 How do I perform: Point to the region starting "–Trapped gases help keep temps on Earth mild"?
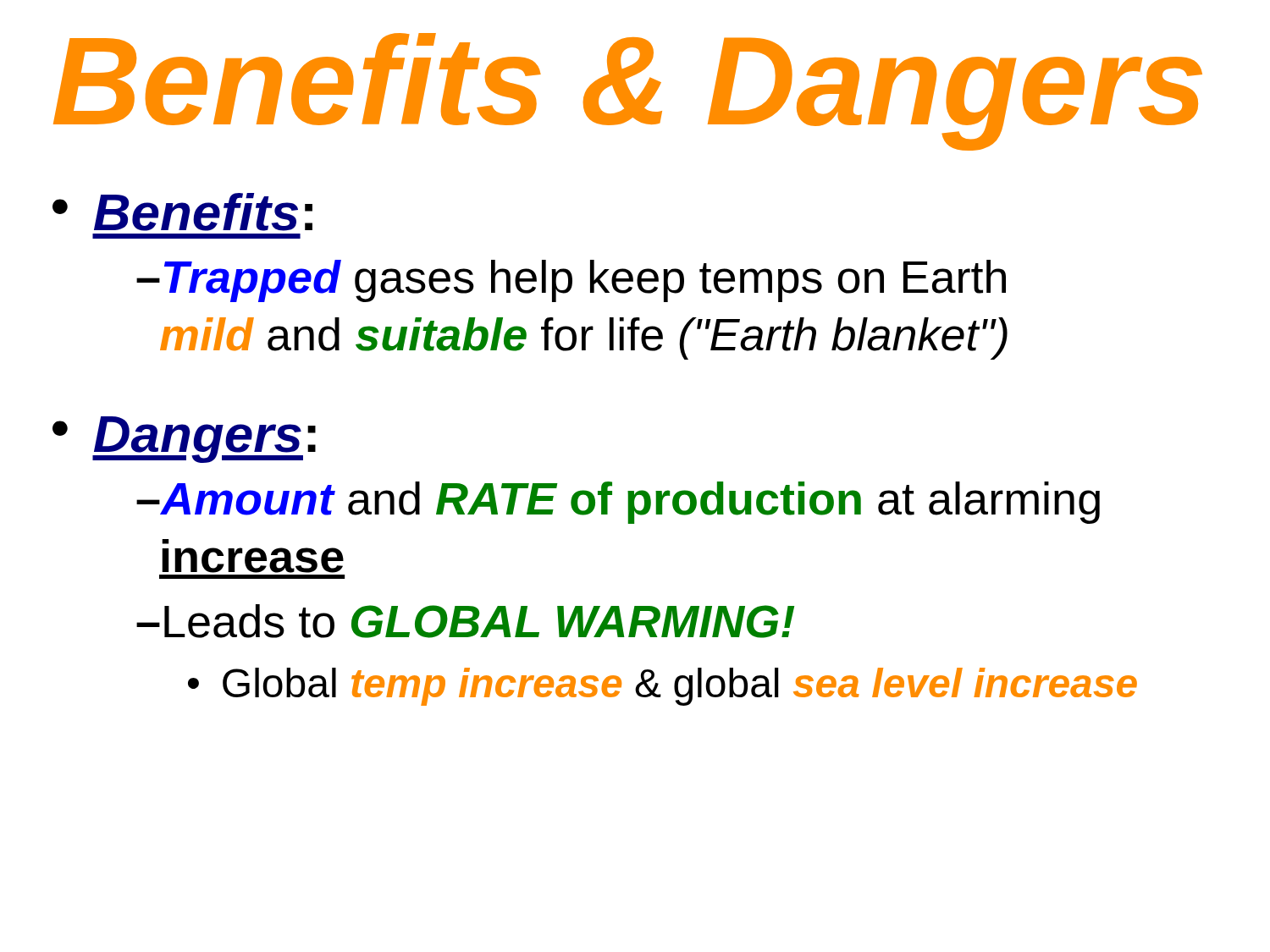coord(677,306)
